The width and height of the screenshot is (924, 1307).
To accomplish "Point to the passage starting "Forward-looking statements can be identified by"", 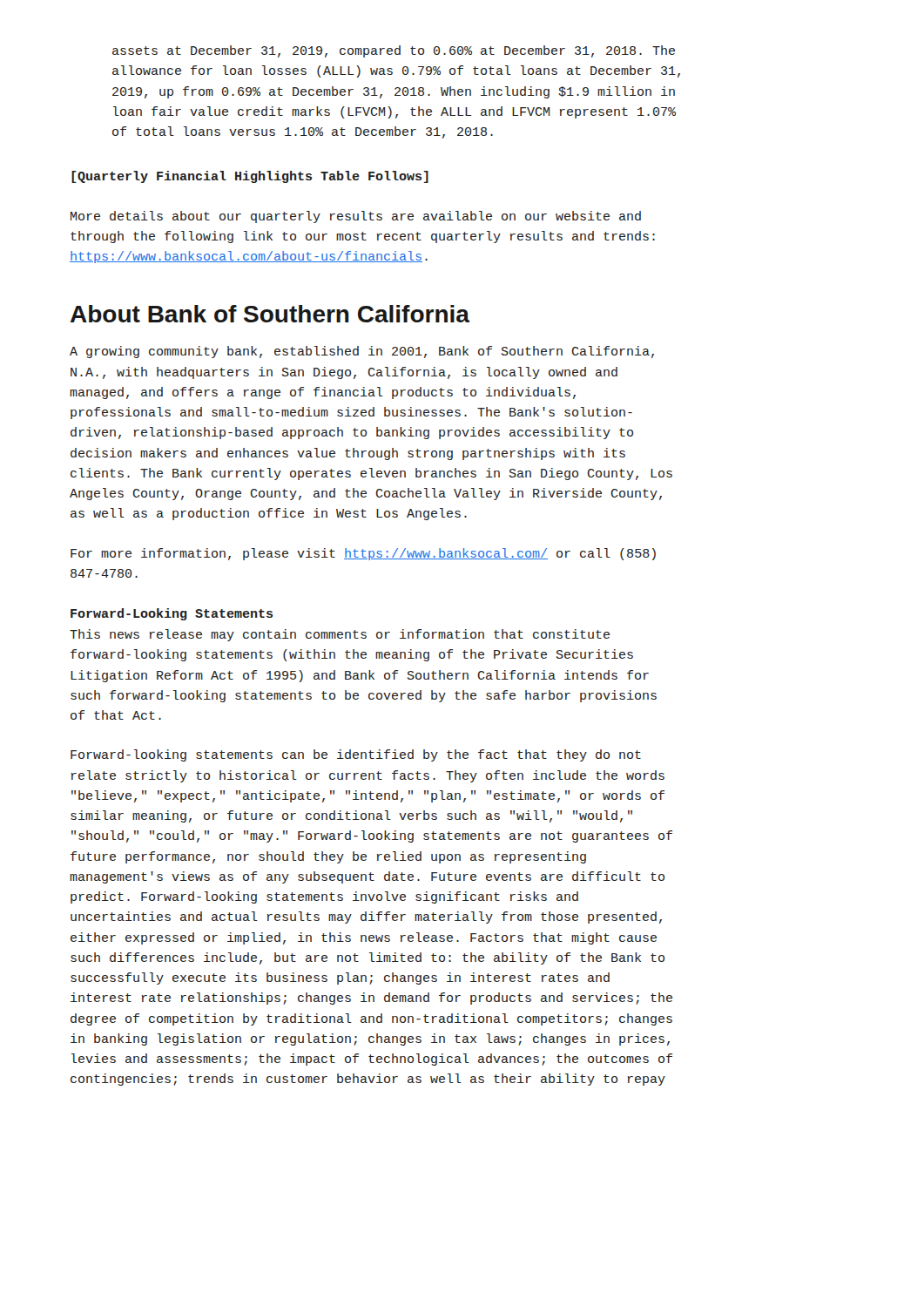I will tap(371, 918).
